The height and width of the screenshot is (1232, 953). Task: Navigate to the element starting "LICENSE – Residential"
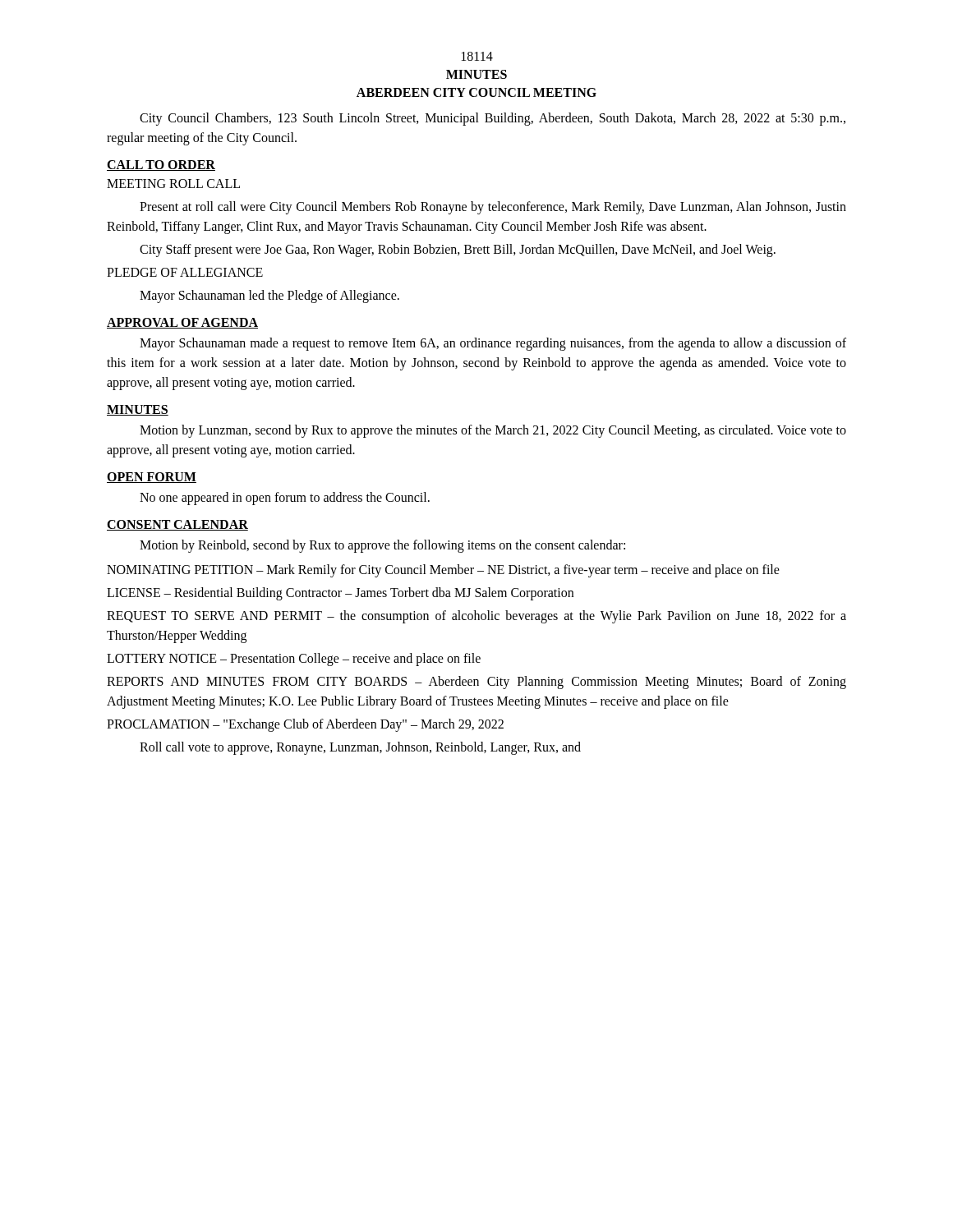pyautogui.click(x=476, y=593)
